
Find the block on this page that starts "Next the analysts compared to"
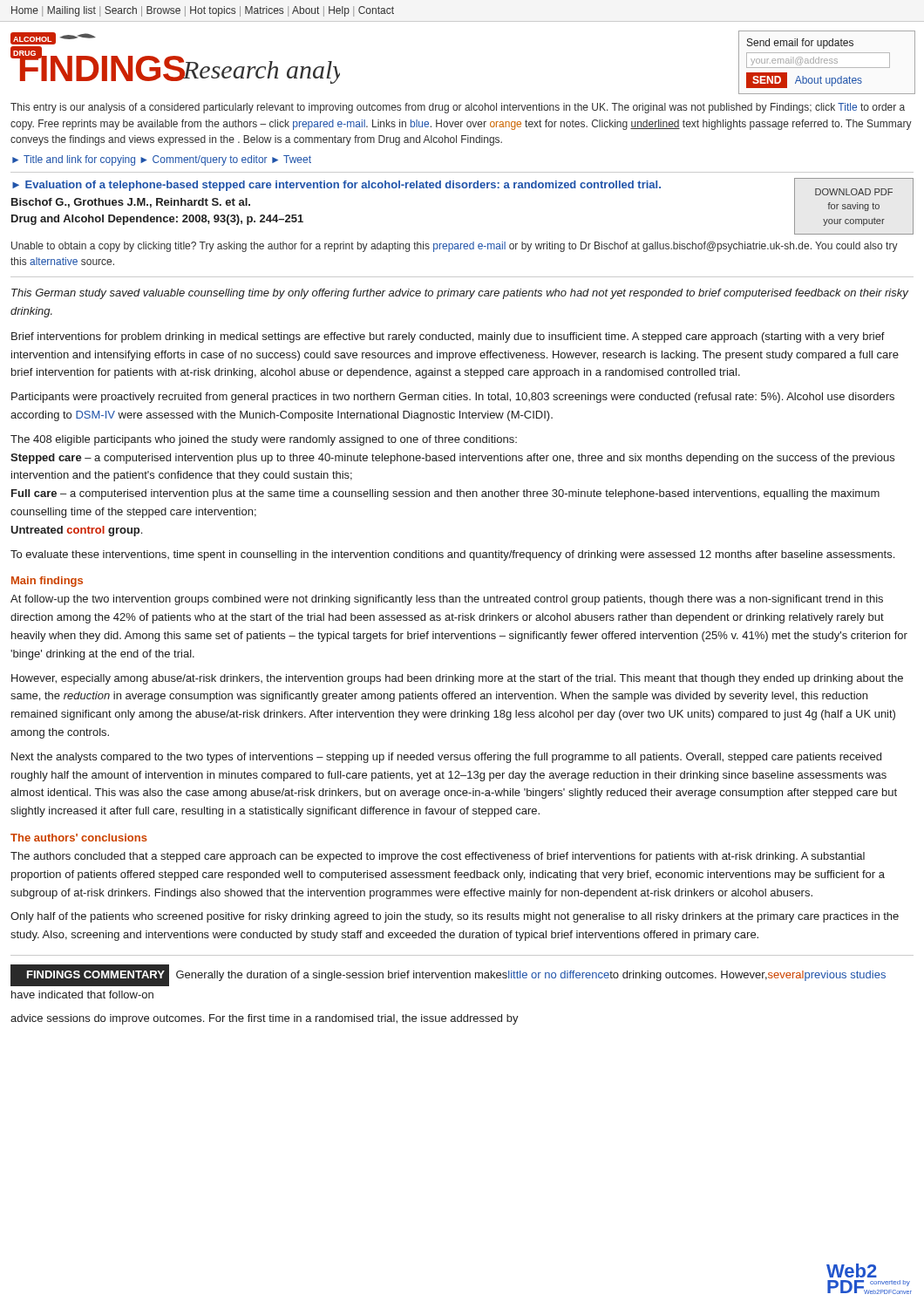[x=454, y=783]
